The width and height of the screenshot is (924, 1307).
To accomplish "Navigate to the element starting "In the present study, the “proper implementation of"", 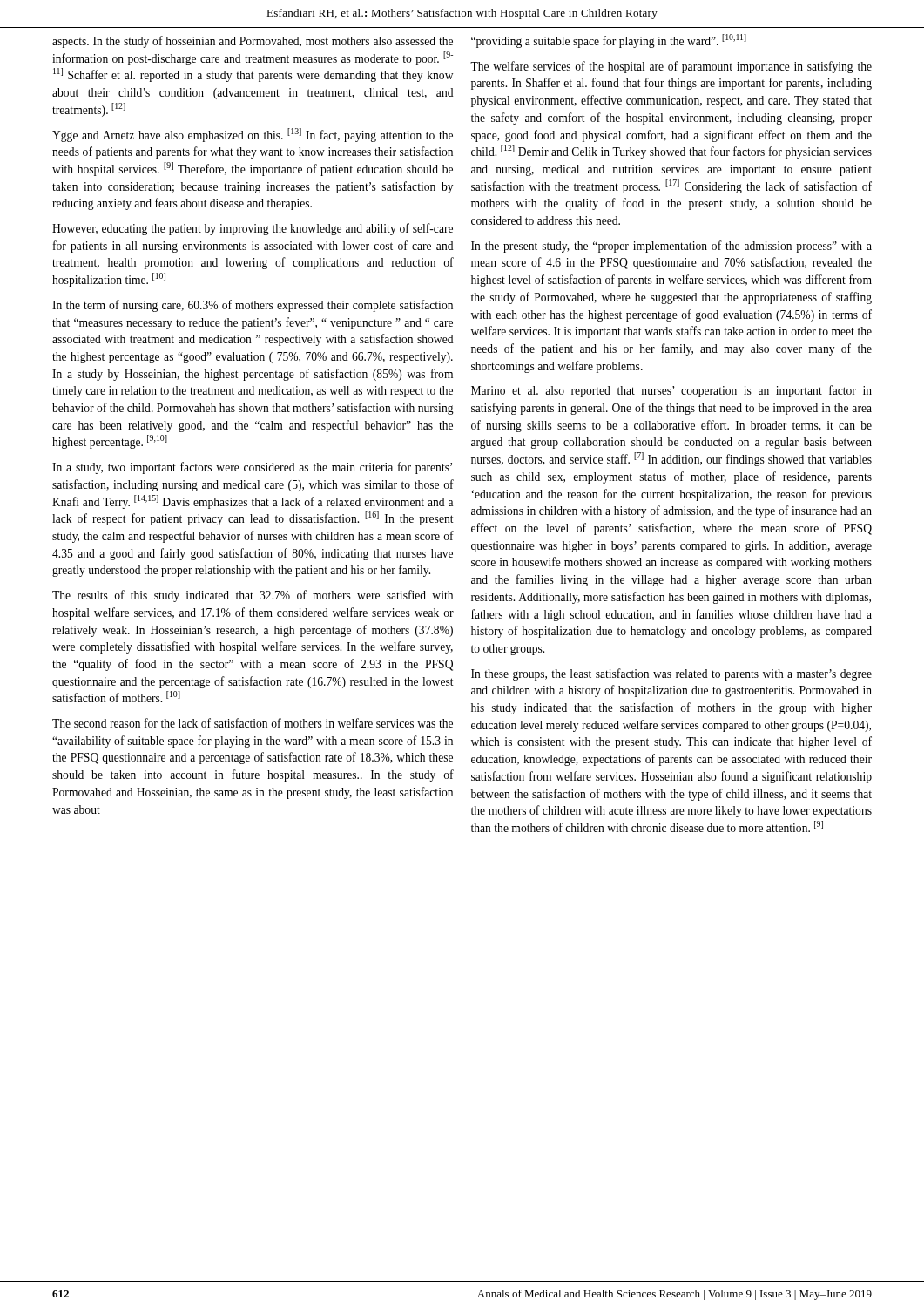I will click(671, 306).
